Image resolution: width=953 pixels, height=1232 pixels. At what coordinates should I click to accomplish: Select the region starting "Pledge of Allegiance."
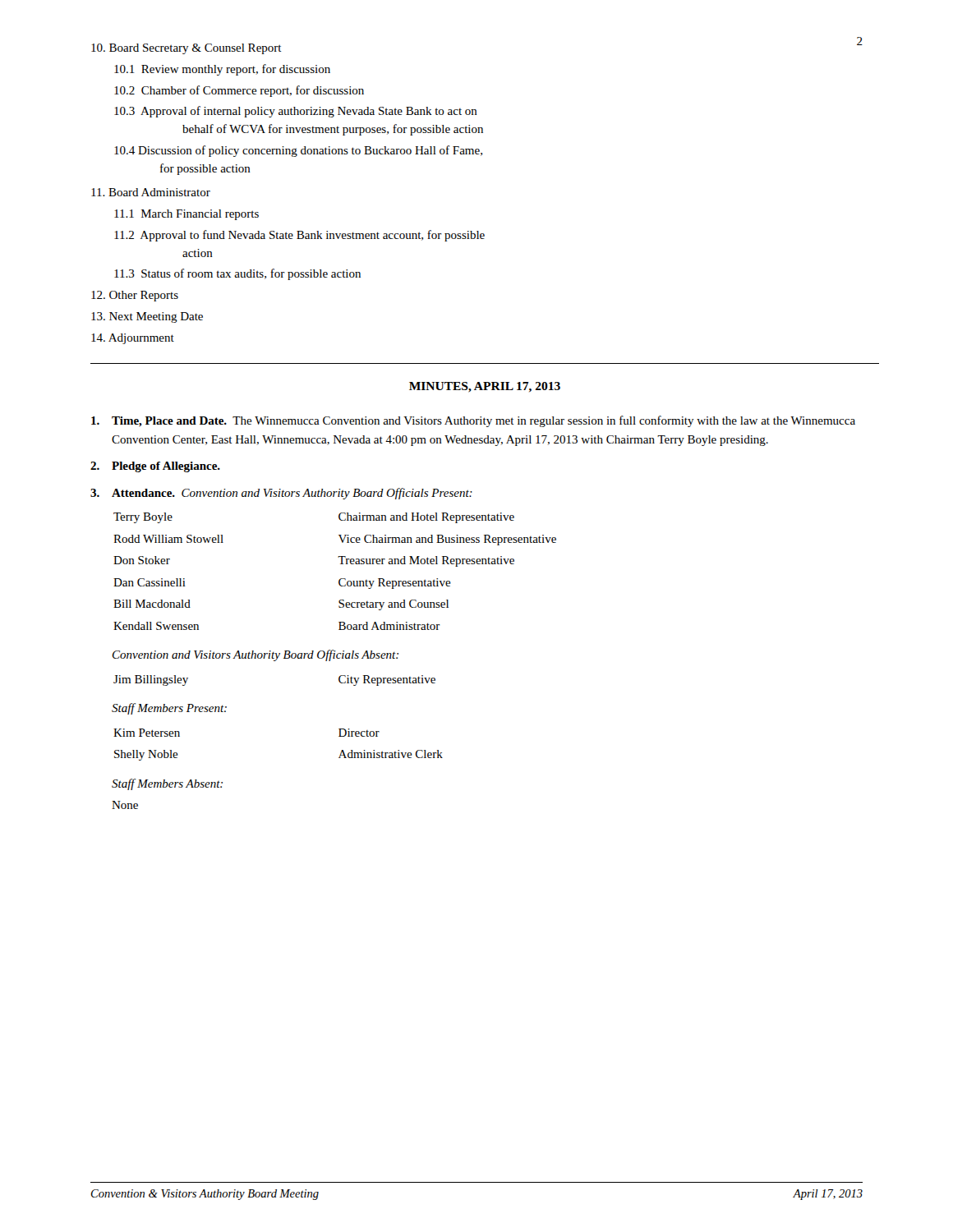click(x=155, y=467)
